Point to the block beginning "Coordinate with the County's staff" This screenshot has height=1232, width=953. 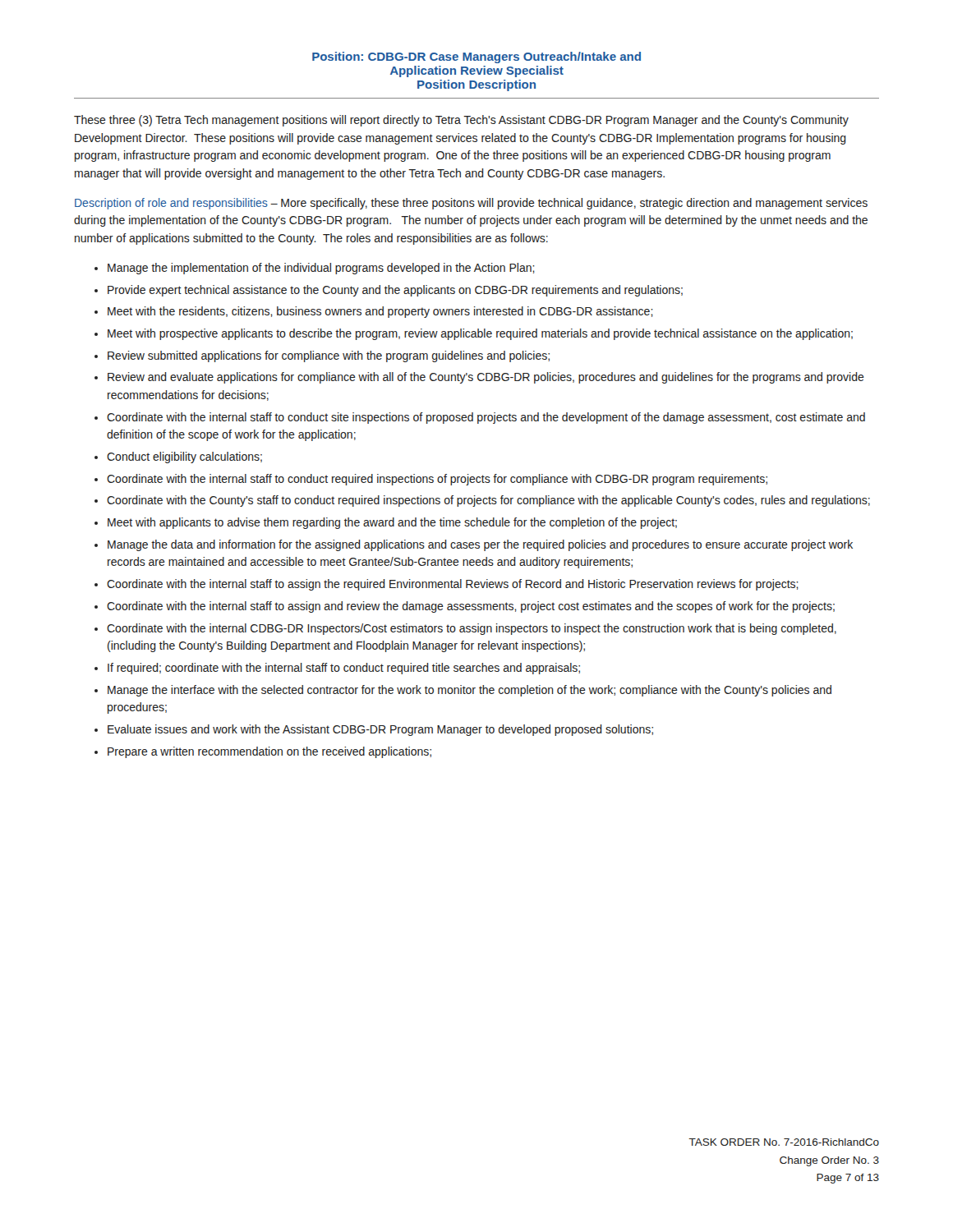(x=493, y=501)
